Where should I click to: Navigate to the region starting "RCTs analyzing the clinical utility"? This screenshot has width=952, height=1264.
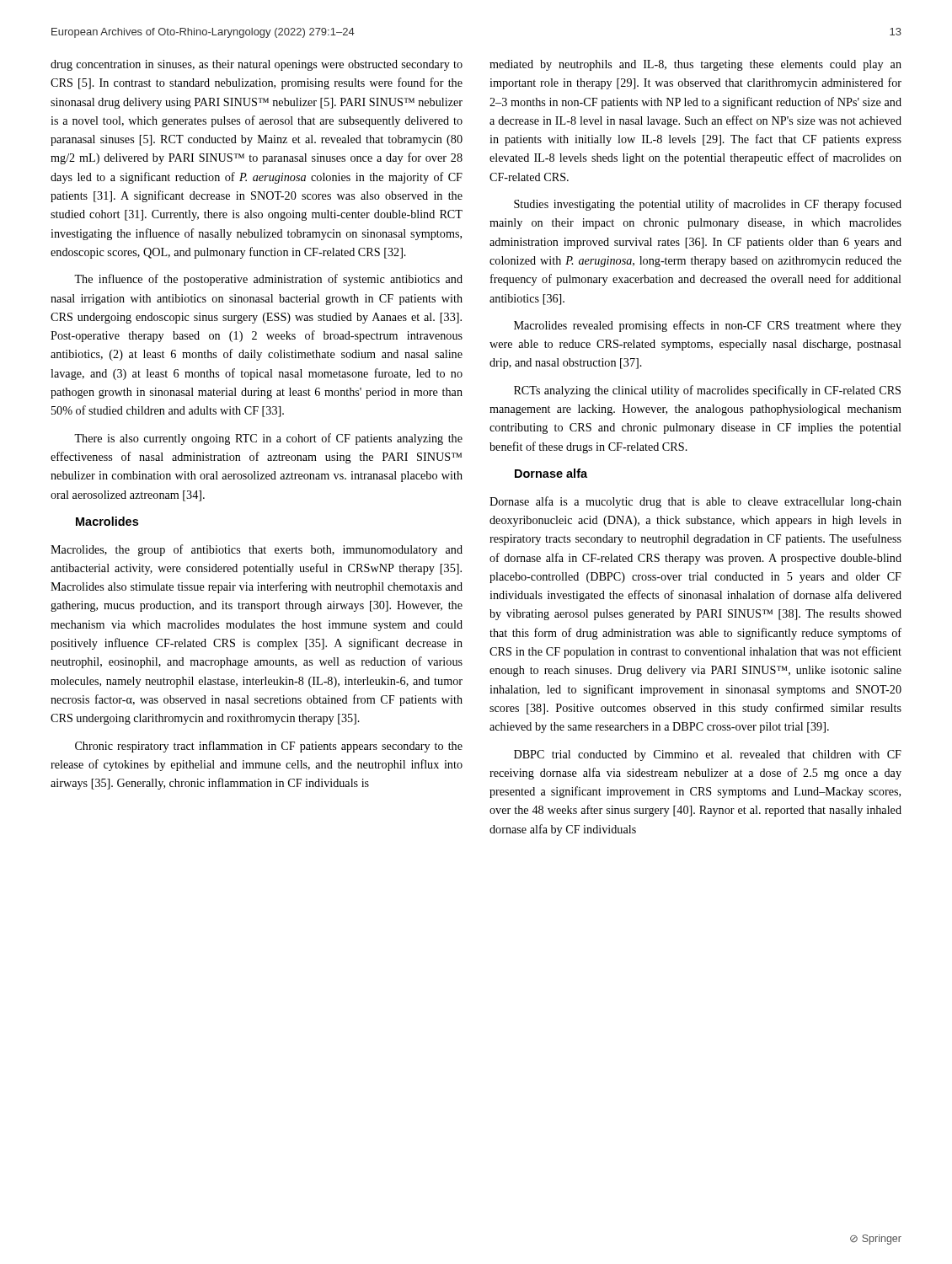(695, 418)
